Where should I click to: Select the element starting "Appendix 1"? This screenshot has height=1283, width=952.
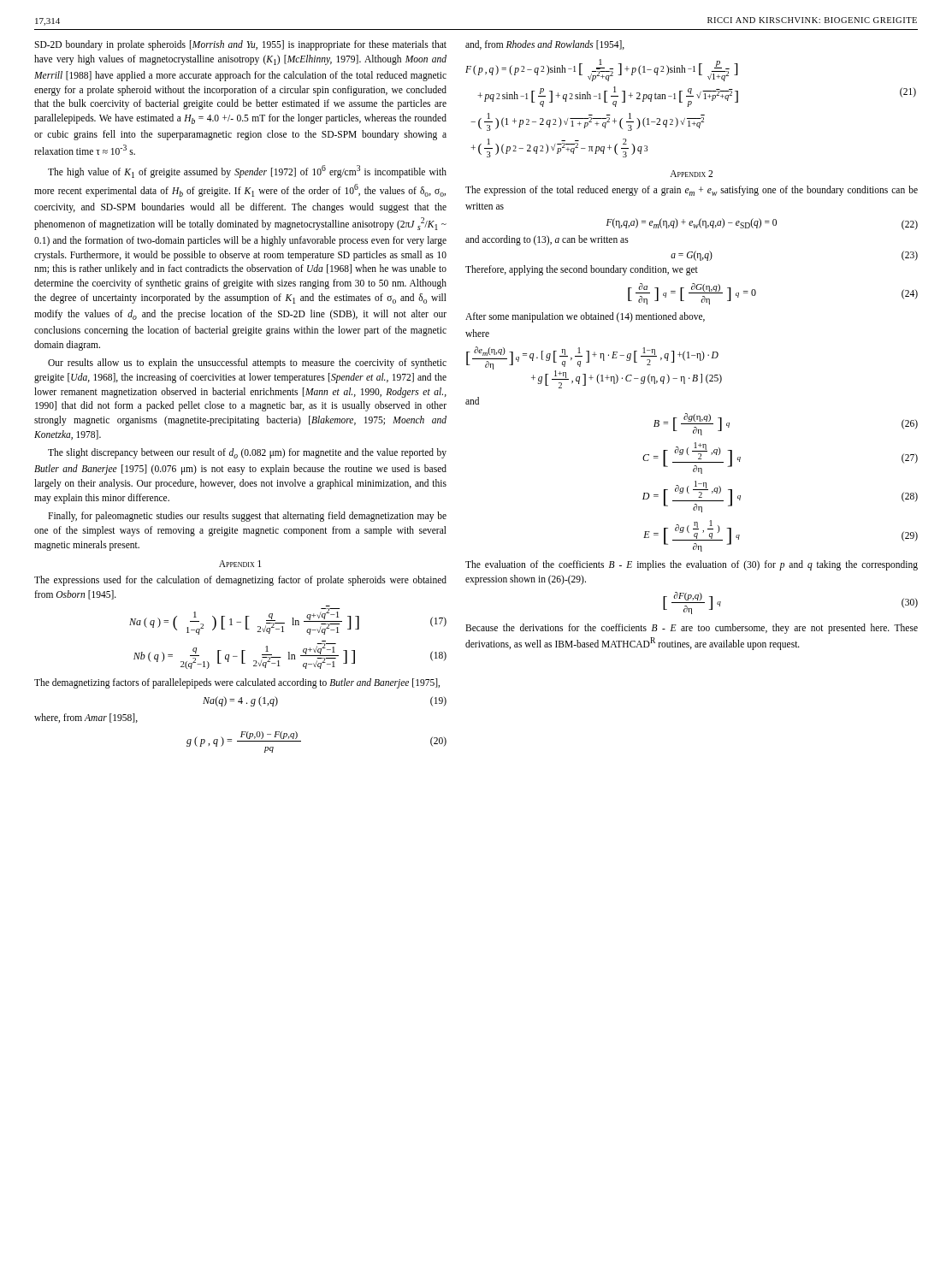tap(240, 564)
